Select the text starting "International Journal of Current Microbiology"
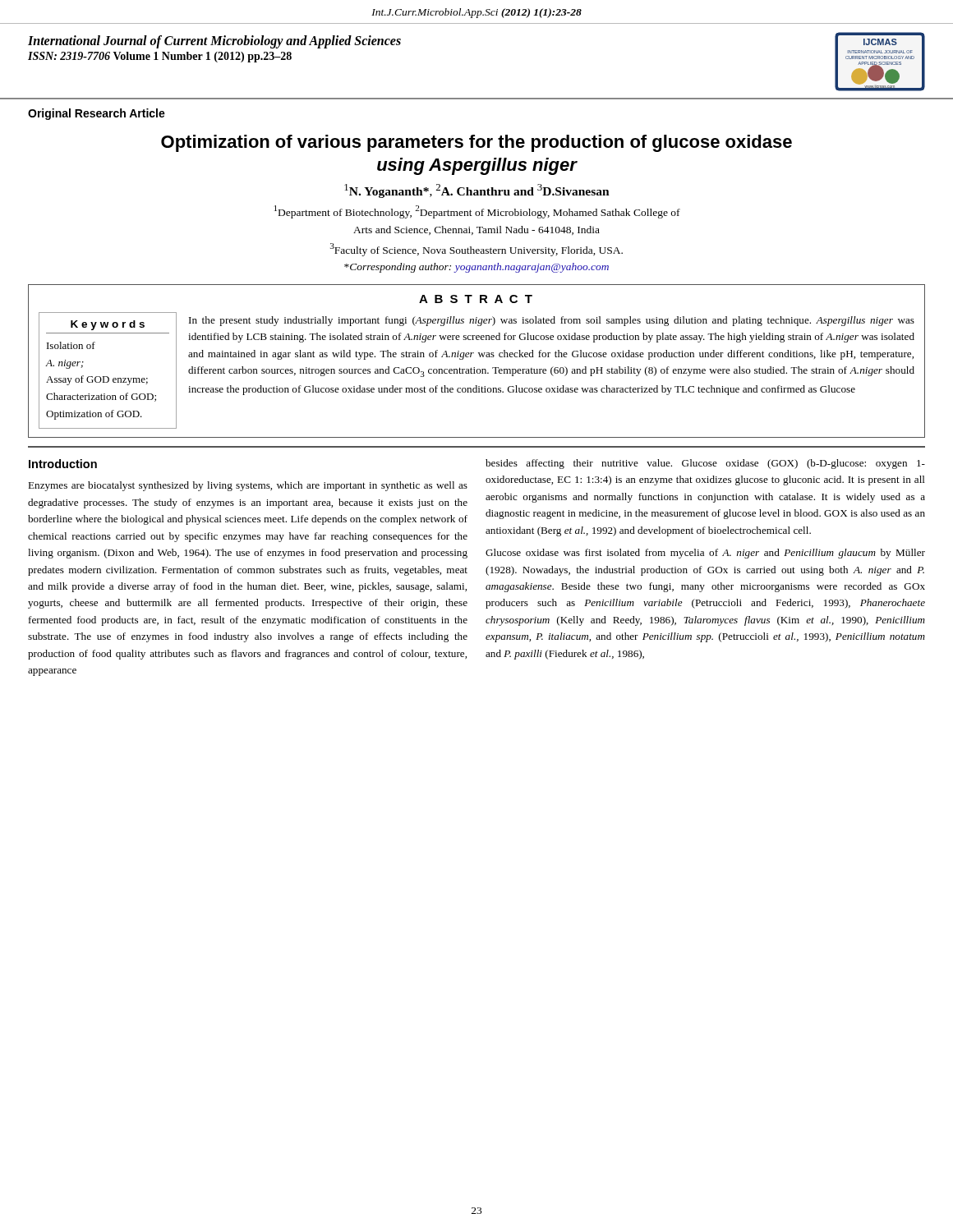 coord(214,42)
